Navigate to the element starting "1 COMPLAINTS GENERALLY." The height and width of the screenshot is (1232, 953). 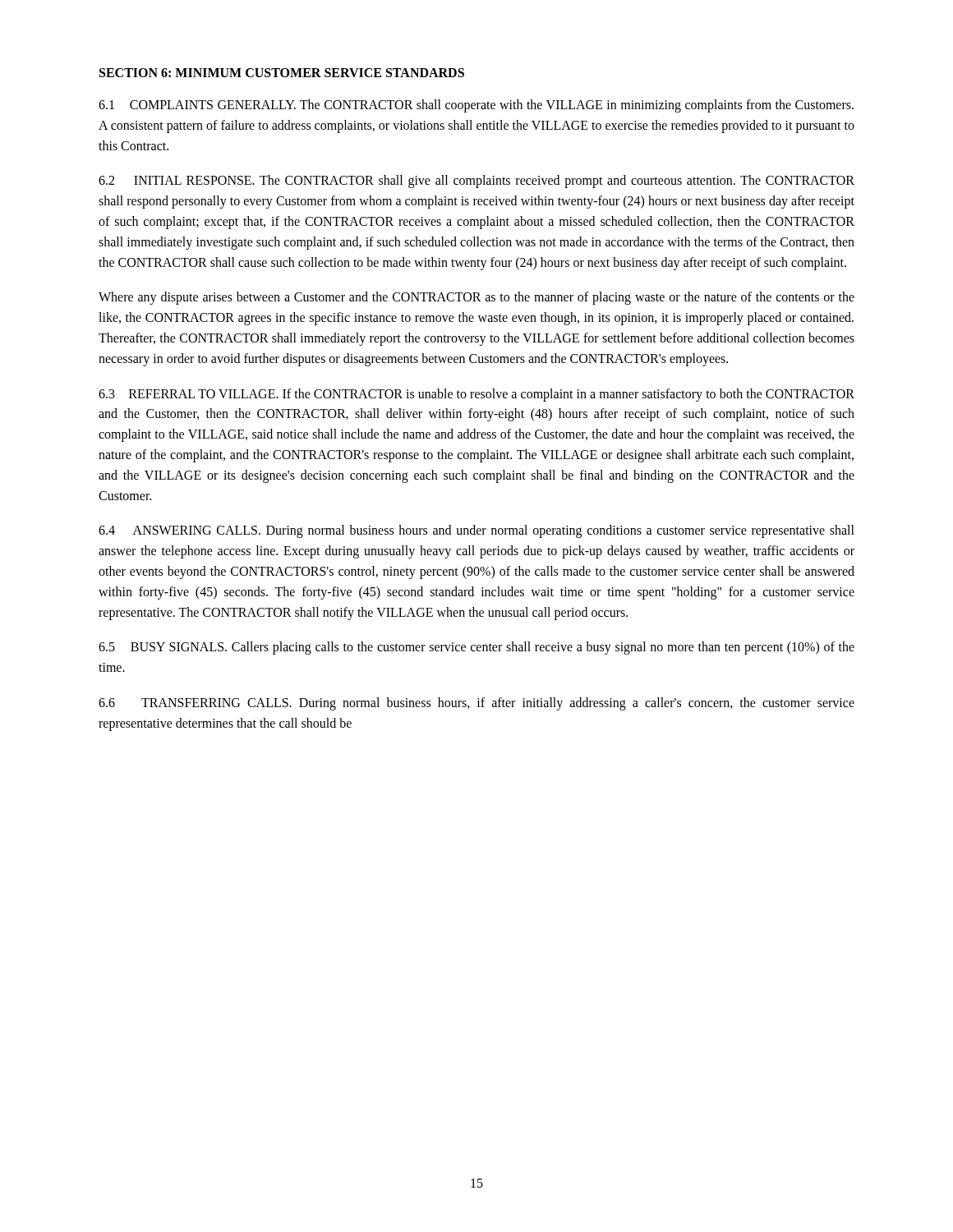tap(476, 125)
